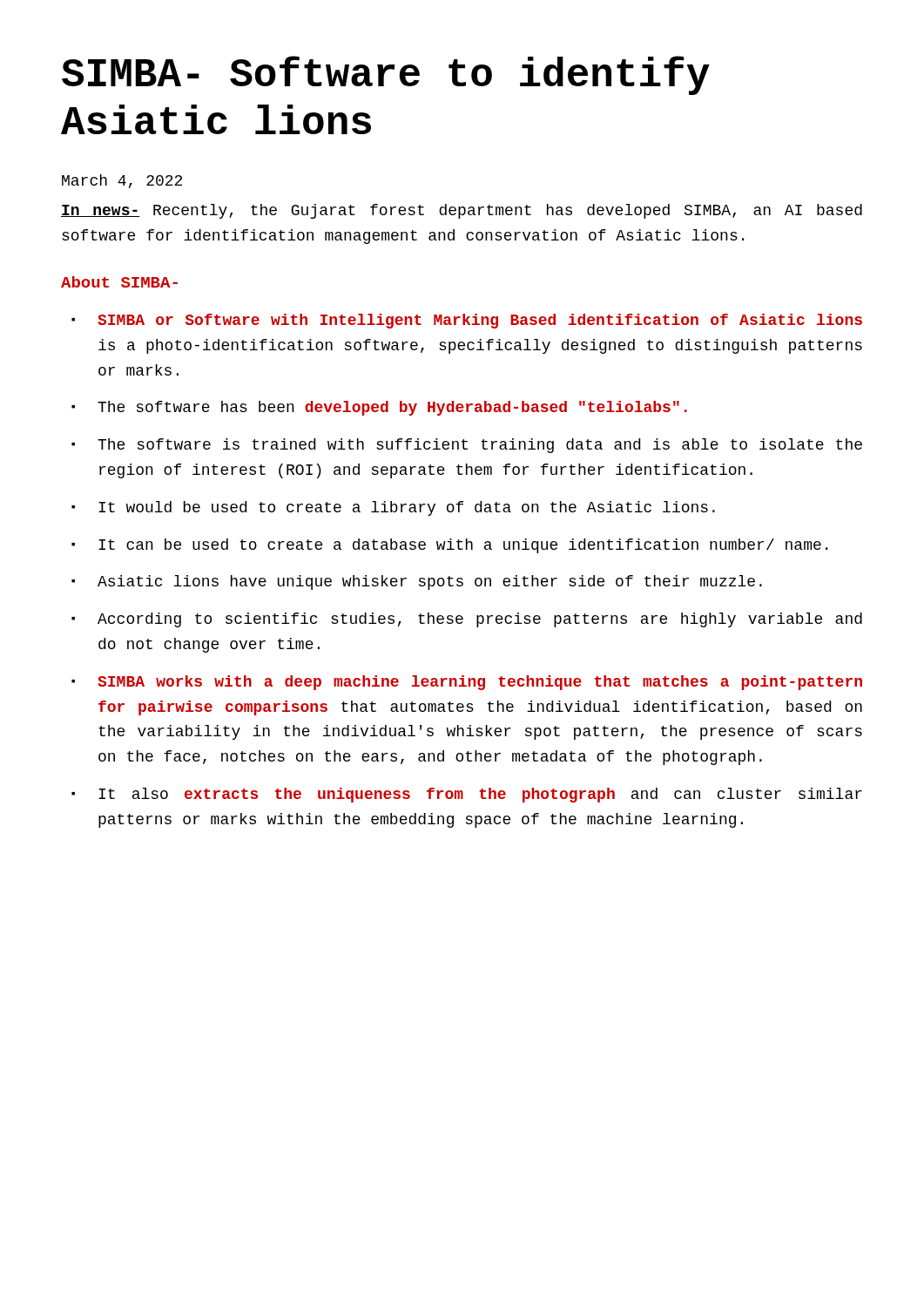Point to the region starting "It can be used"
Viewport: 924px width, 1307px height.
click(x=464, y=545)
